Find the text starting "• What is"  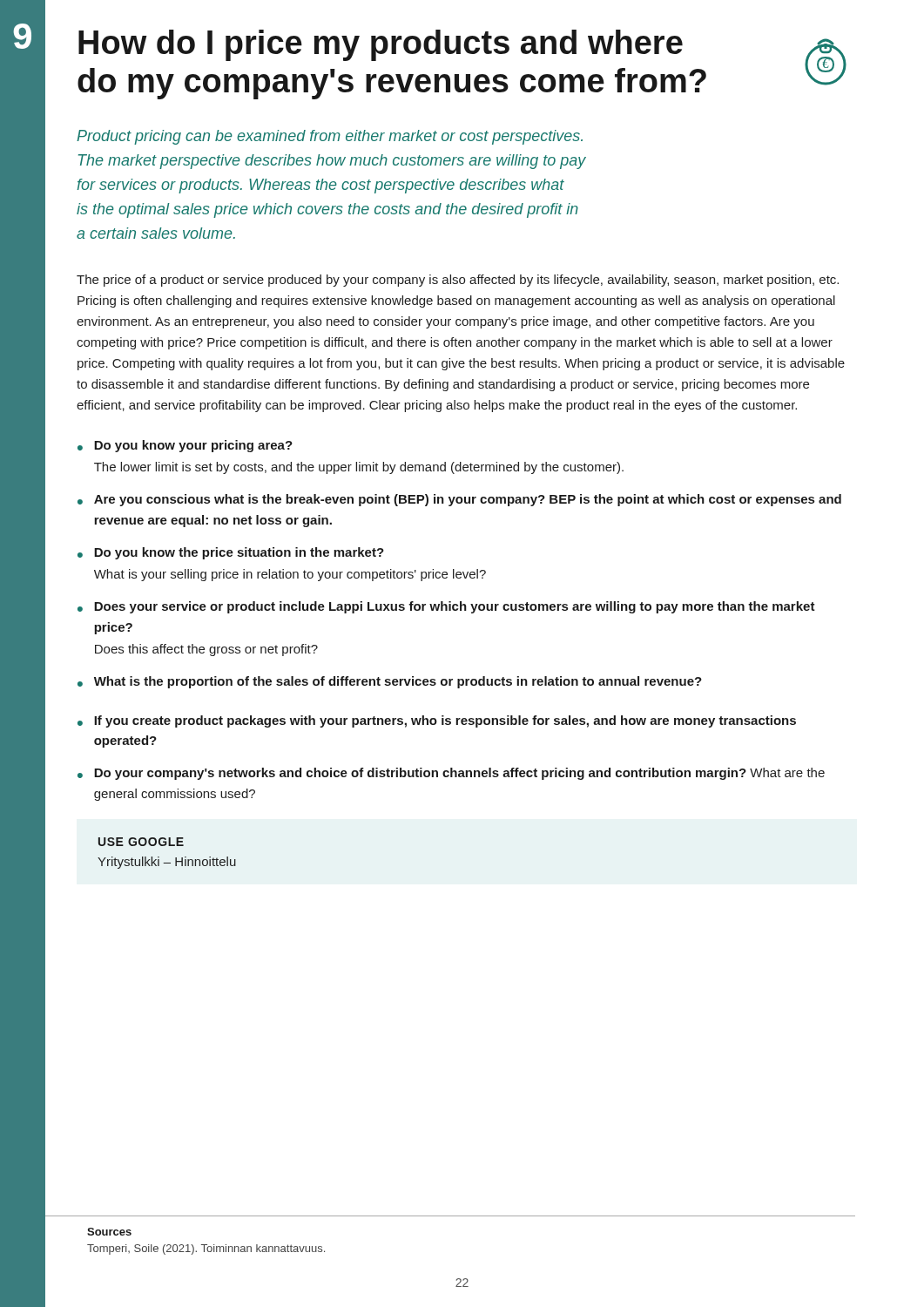(389, 684)
